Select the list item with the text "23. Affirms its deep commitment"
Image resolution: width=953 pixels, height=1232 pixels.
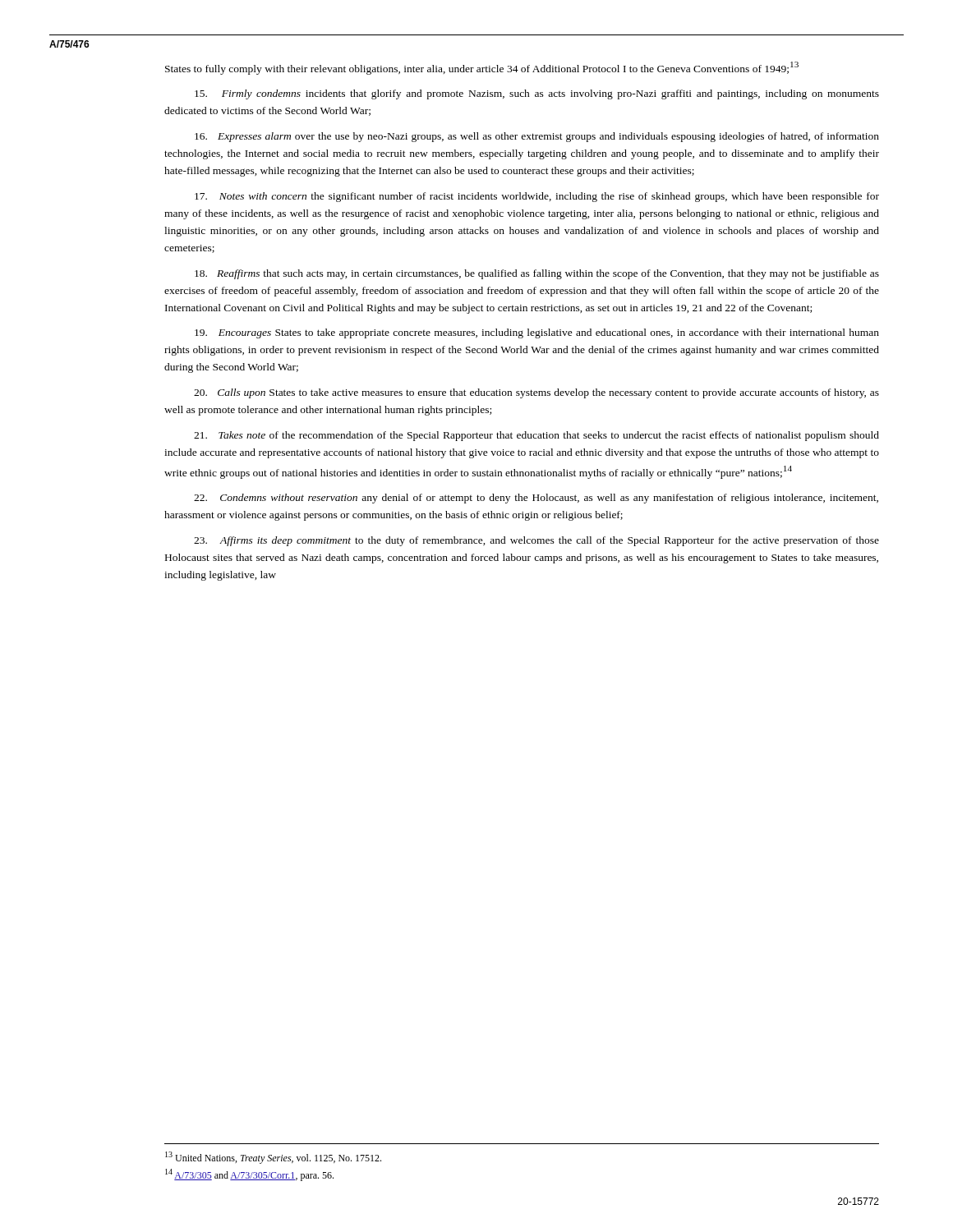pos(522,557)
